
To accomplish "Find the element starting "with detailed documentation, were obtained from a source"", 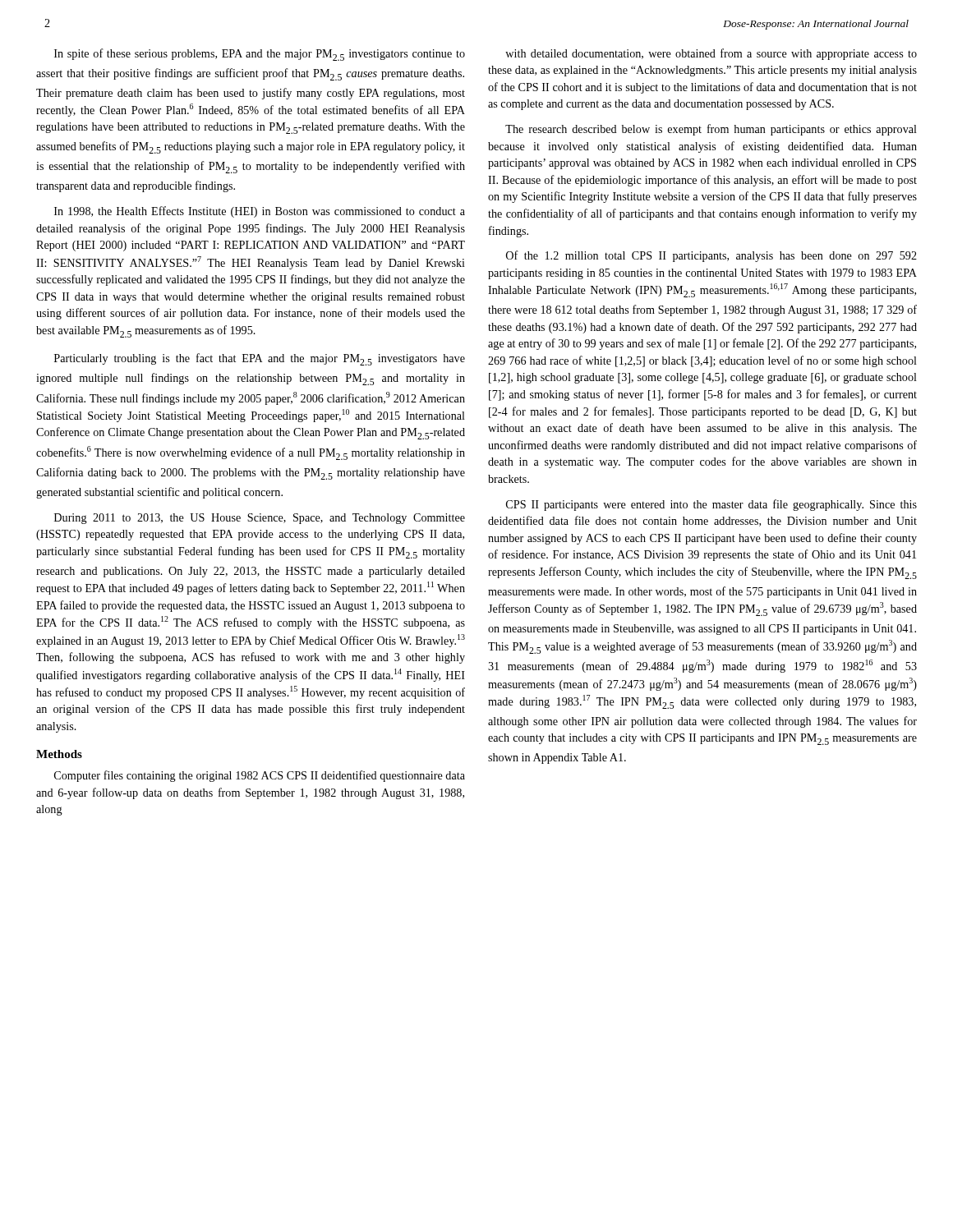I will point(702,79).
